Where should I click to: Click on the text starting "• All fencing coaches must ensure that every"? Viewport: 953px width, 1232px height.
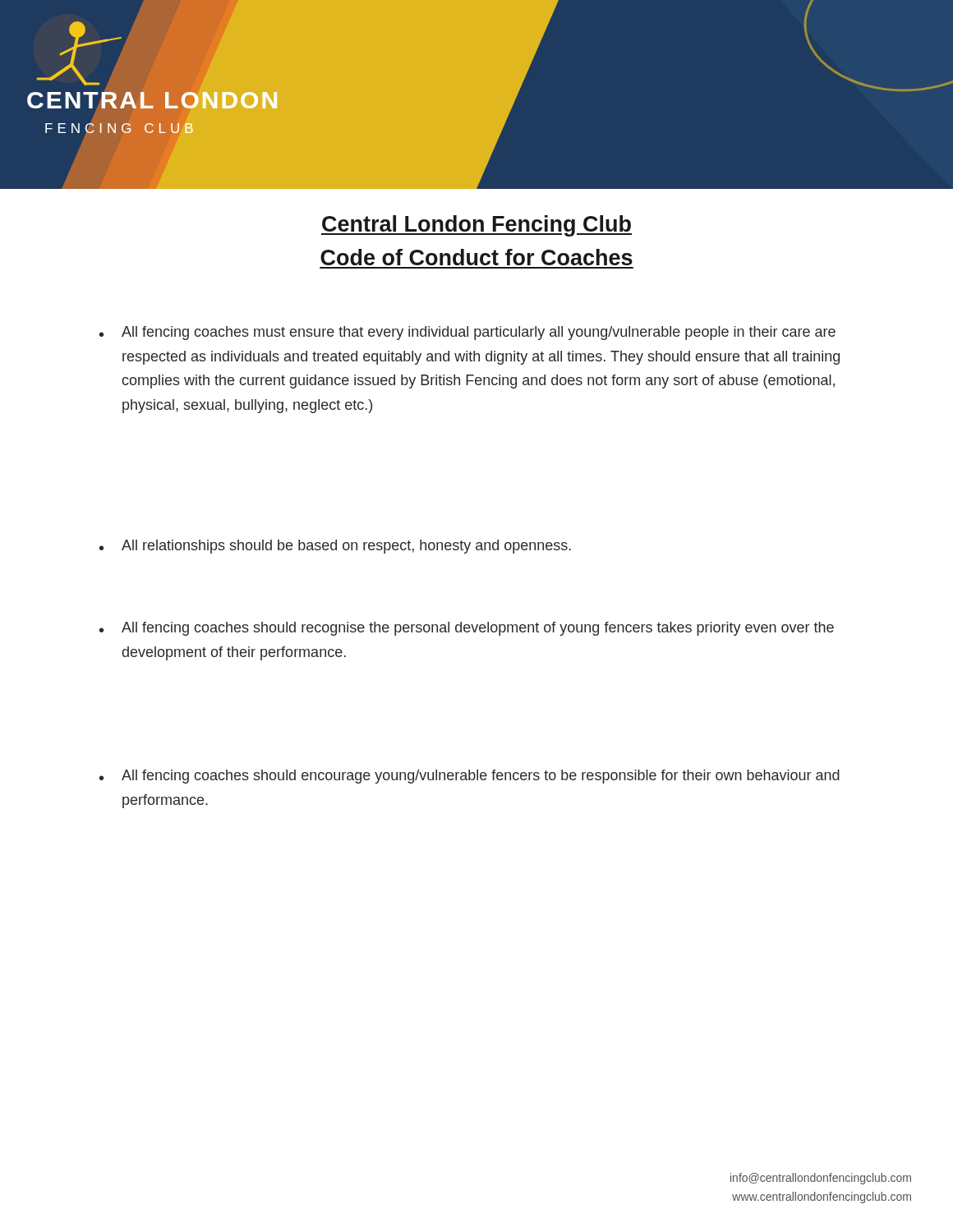(x=493, y=369)
